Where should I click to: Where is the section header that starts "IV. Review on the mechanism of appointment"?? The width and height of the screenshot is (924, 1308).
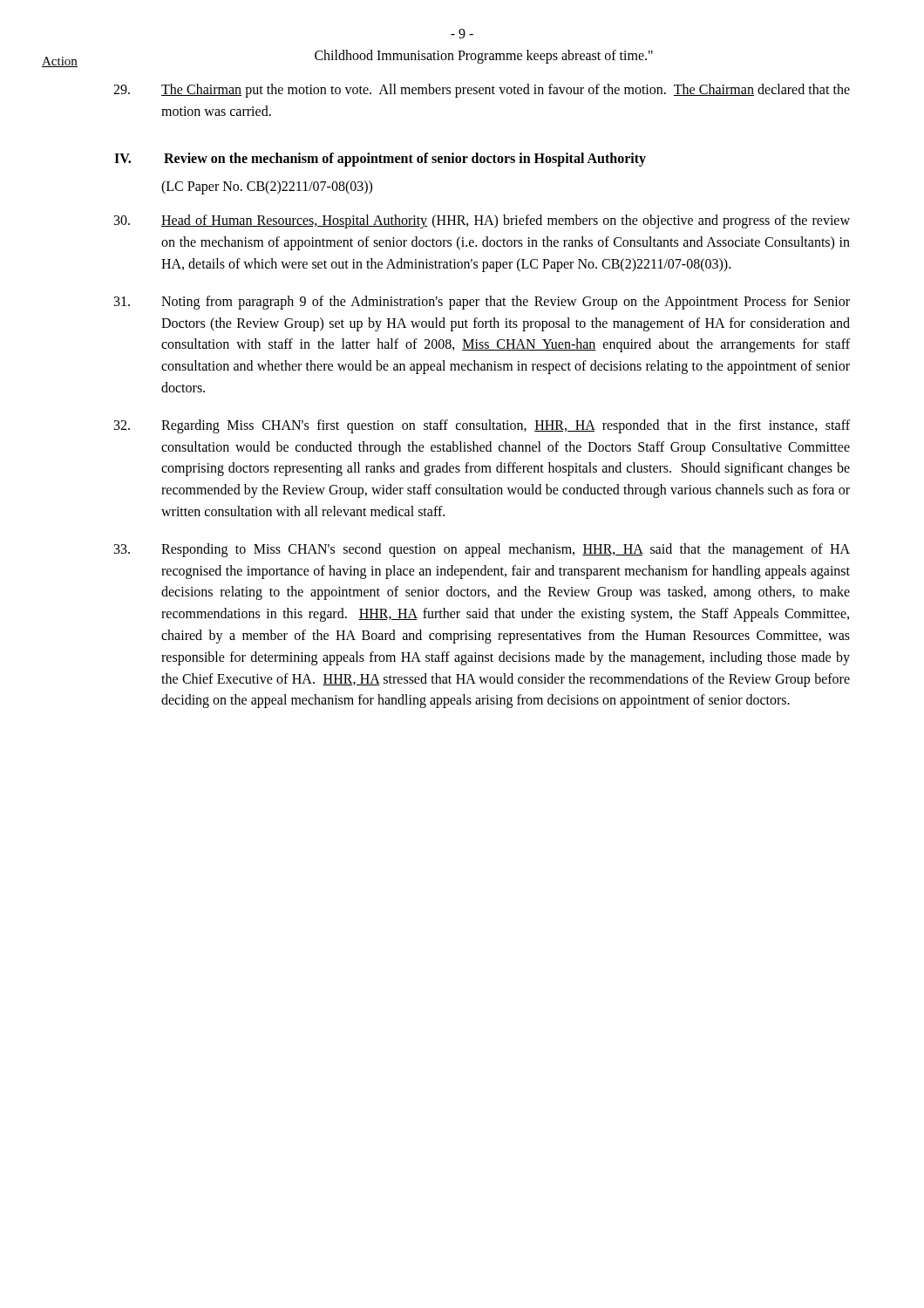click(484, 159)
